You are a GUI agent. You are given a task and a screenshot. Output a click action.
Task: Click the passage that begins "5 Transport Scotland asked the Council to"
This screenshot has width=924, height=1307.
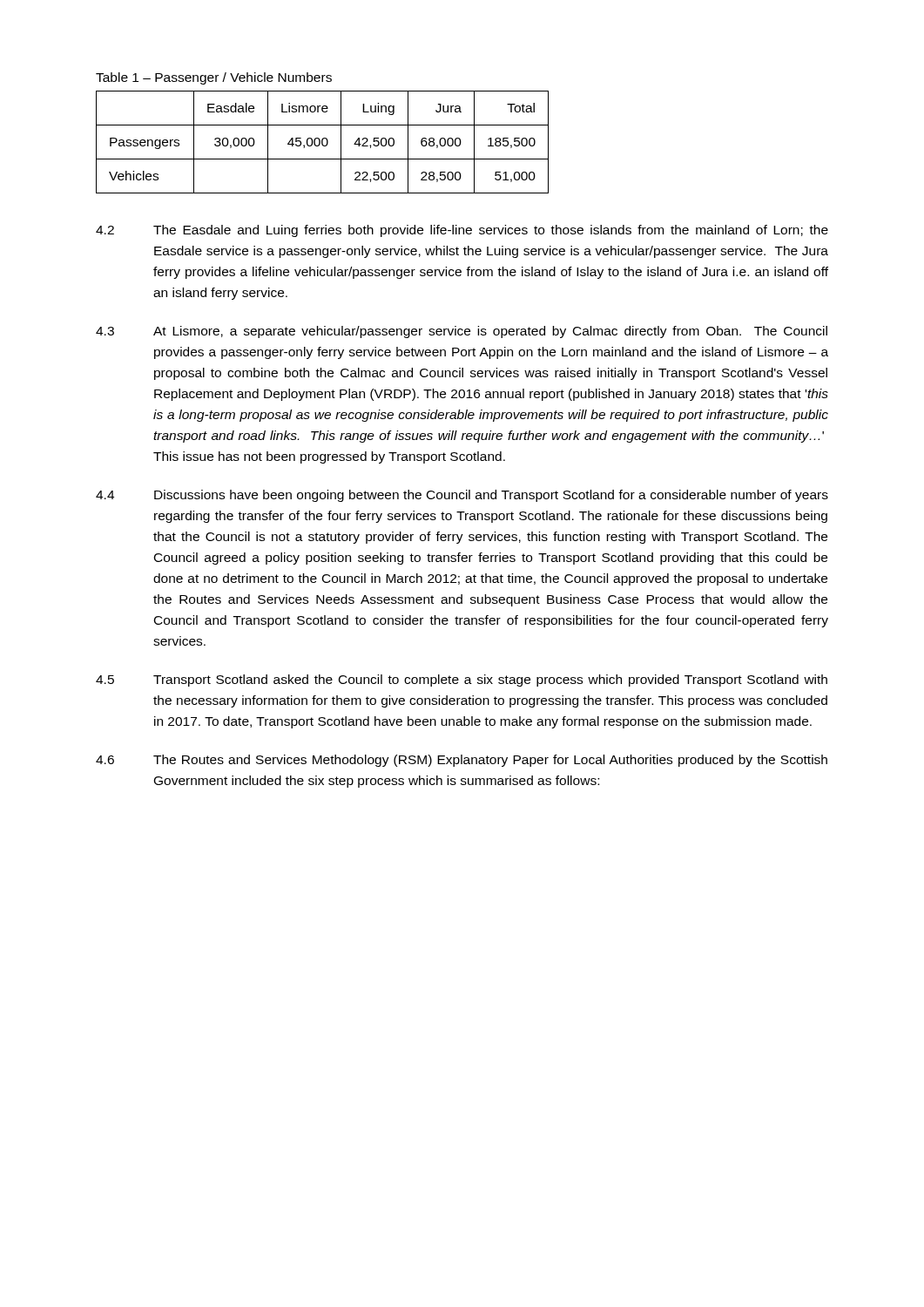pyautogui.click(x=462, y=701)
